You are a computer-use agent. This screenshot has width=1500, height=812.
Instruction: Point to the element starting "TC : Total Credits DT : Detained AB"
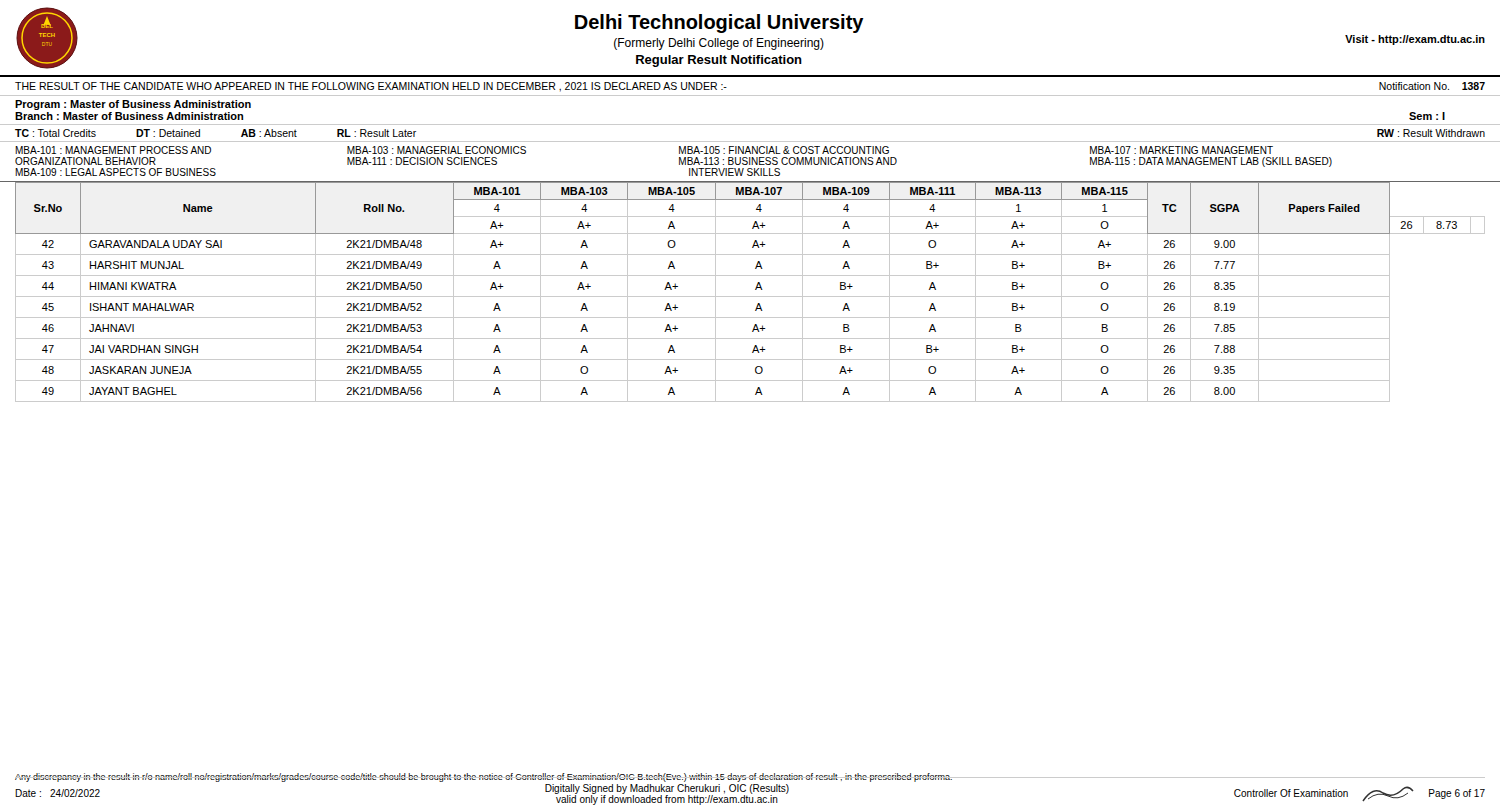pyautogui.click(x=750, y=133)
